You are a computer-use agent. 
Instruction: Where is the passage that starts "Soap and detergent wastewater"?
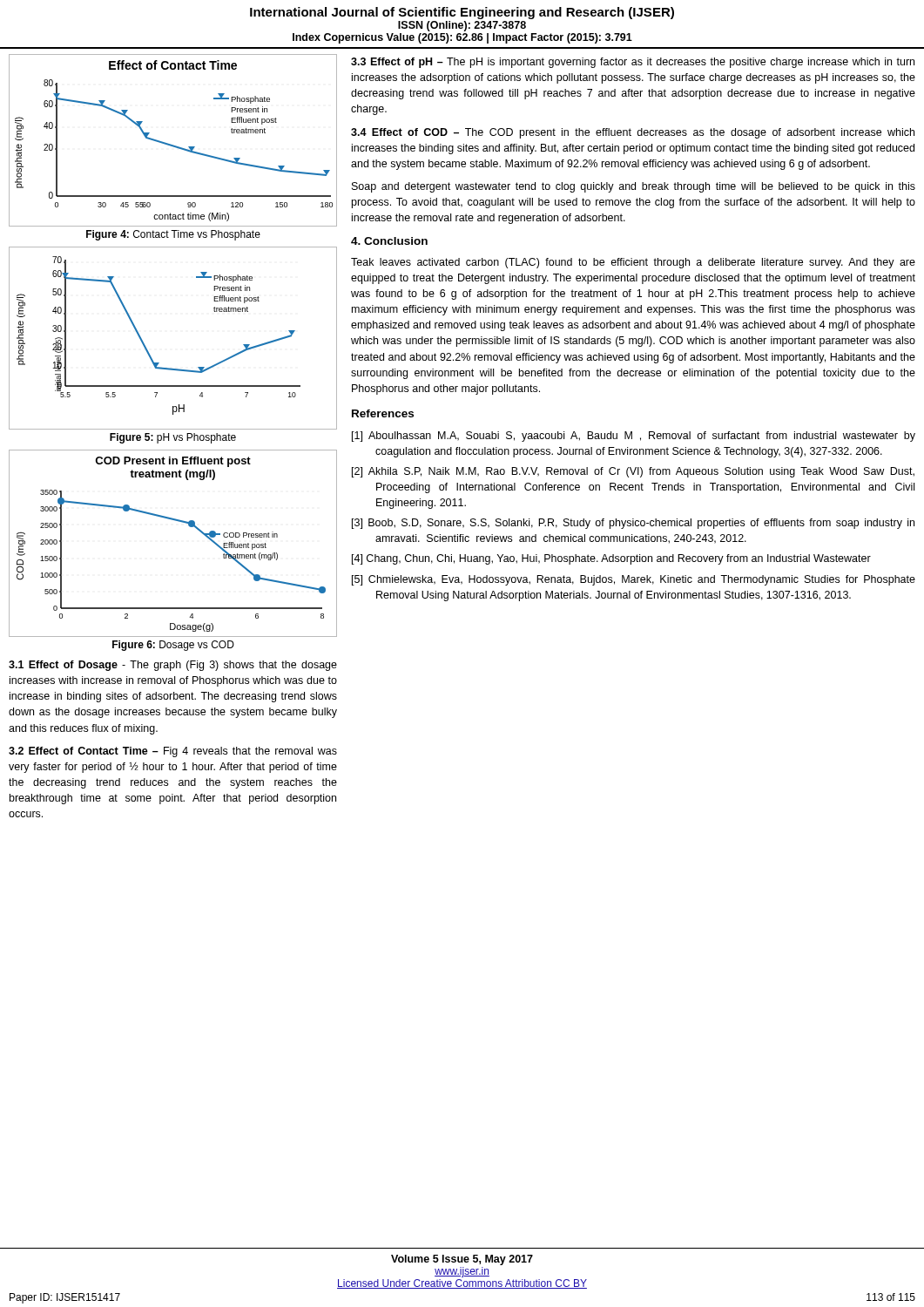coord(633,202)
